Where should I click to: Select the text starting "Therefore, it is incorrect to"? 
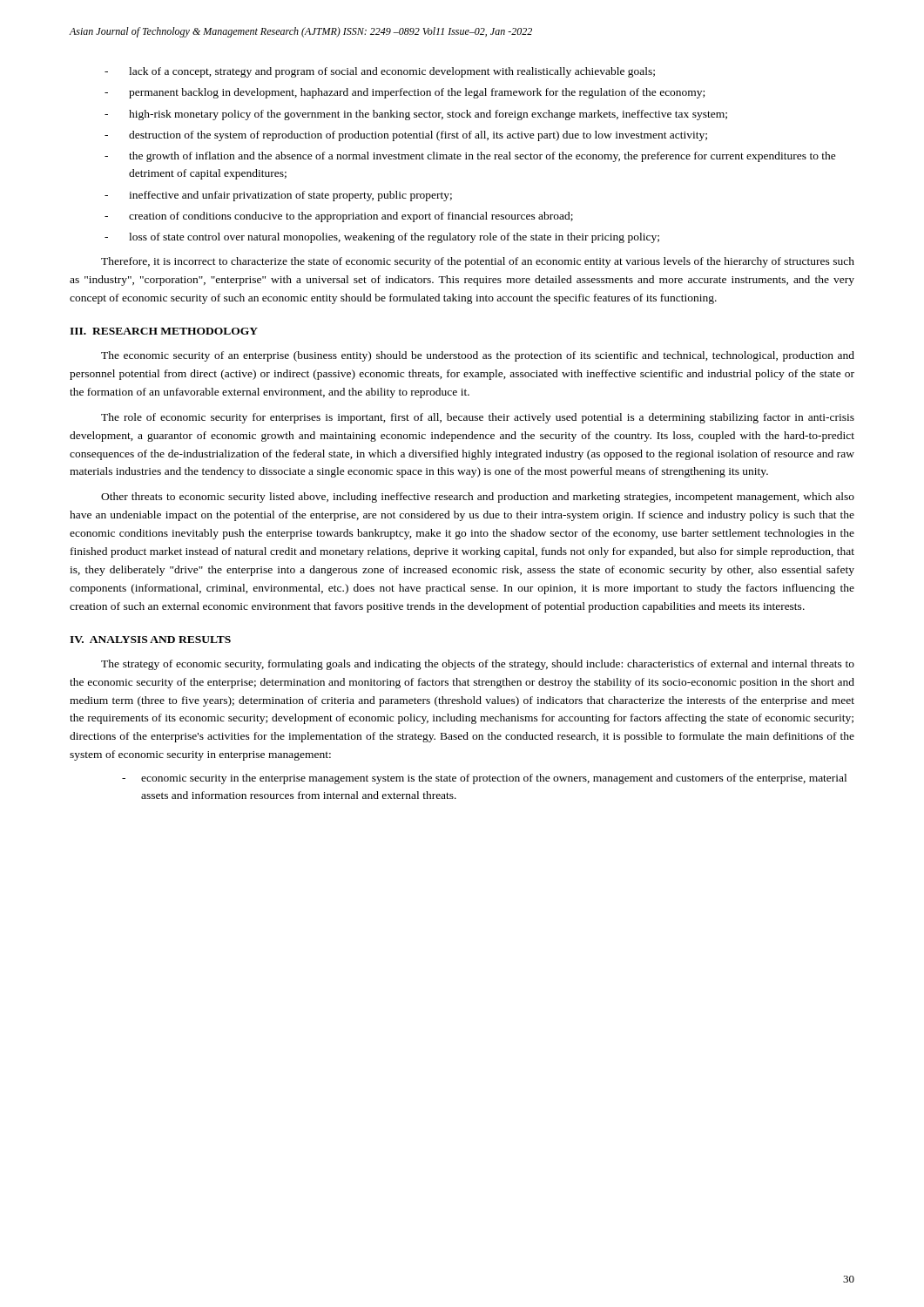click(x=462, y=279)
